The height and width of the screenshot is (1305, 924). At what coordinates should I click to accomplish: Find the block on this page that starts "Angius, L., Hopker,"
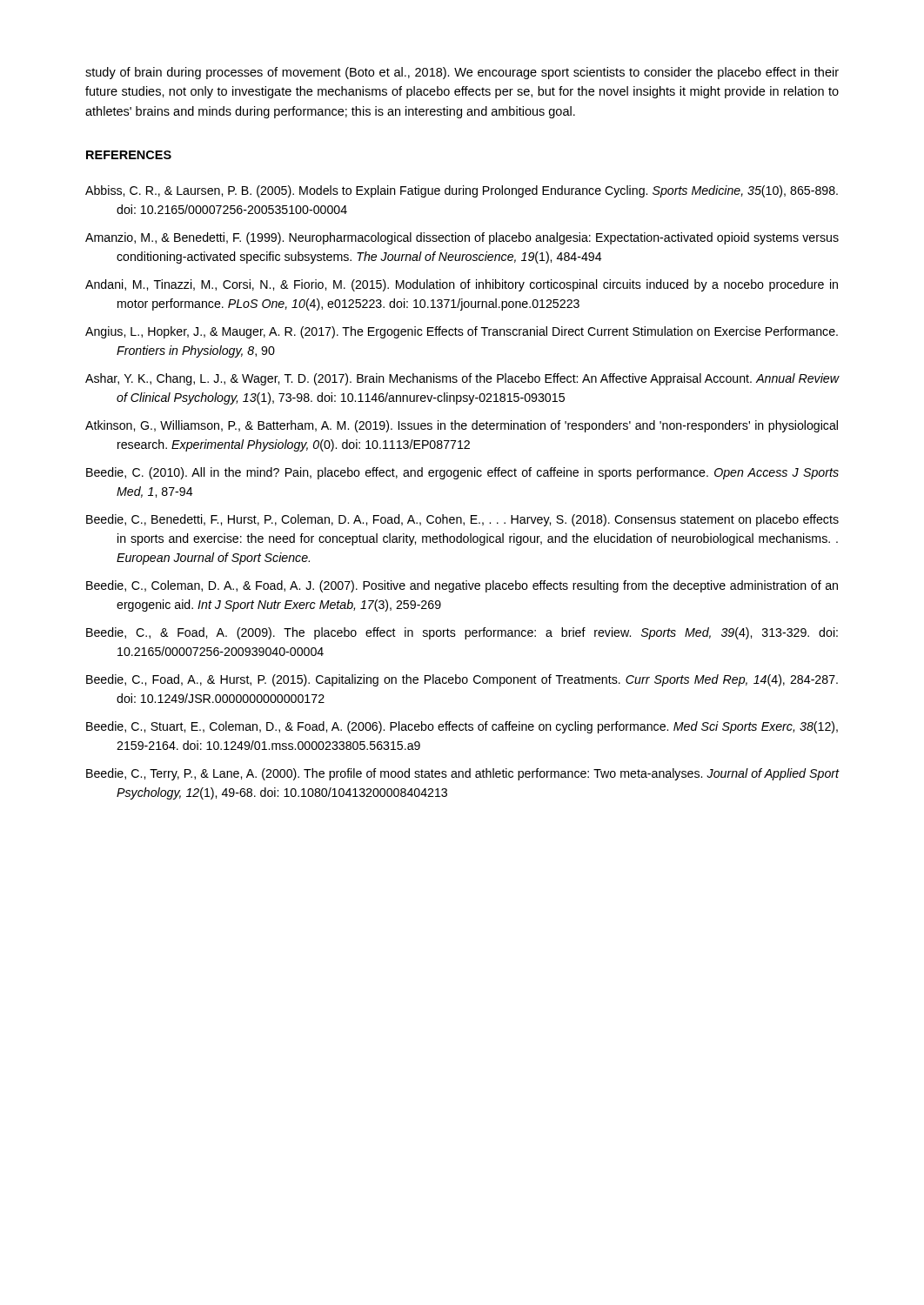coord(462,341)
